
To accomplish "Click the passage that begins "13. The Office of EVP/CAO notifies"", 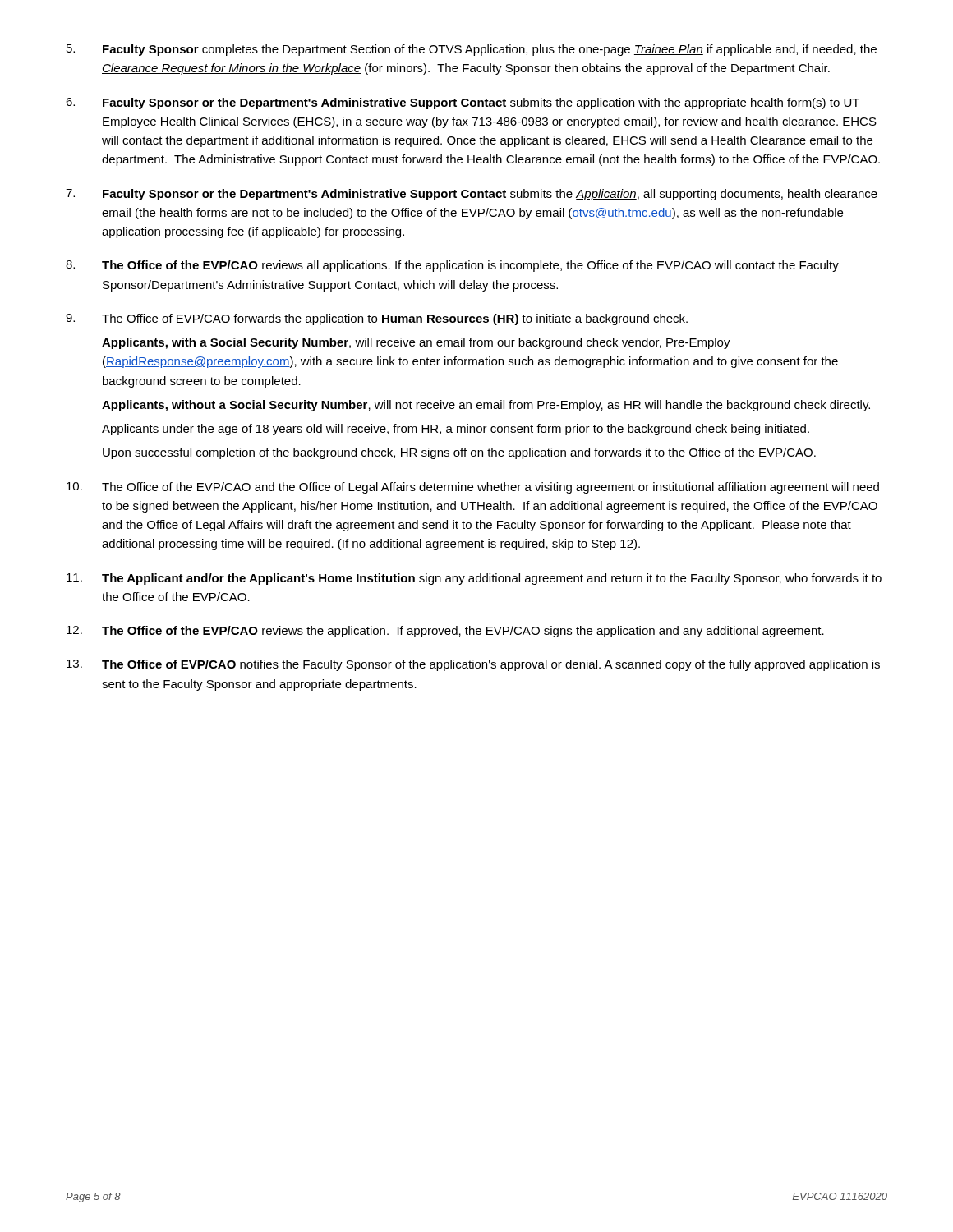I will click(476, 674).
